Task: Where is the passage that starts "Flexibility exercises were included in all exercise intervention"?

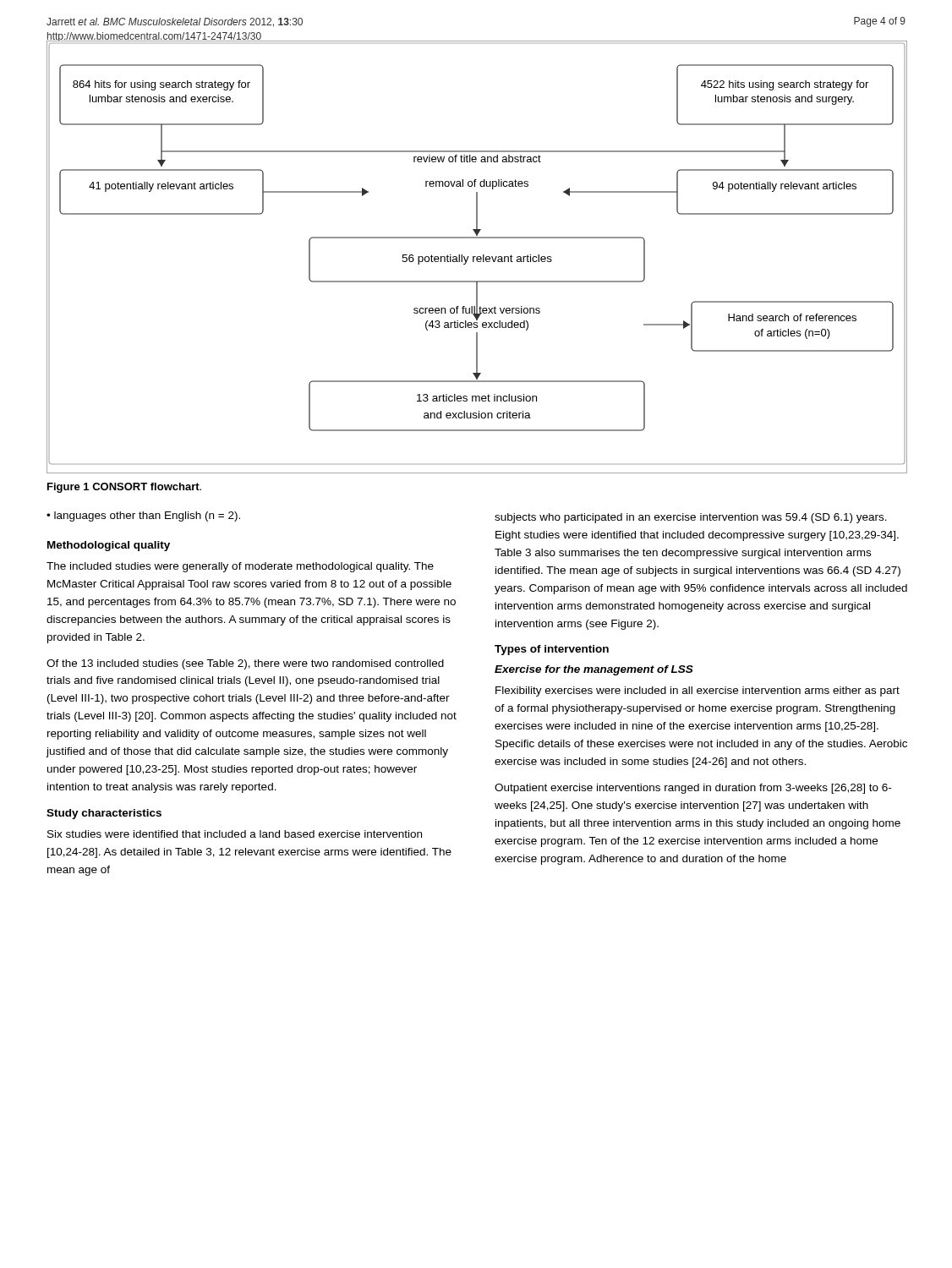Action: click(702, 775)
